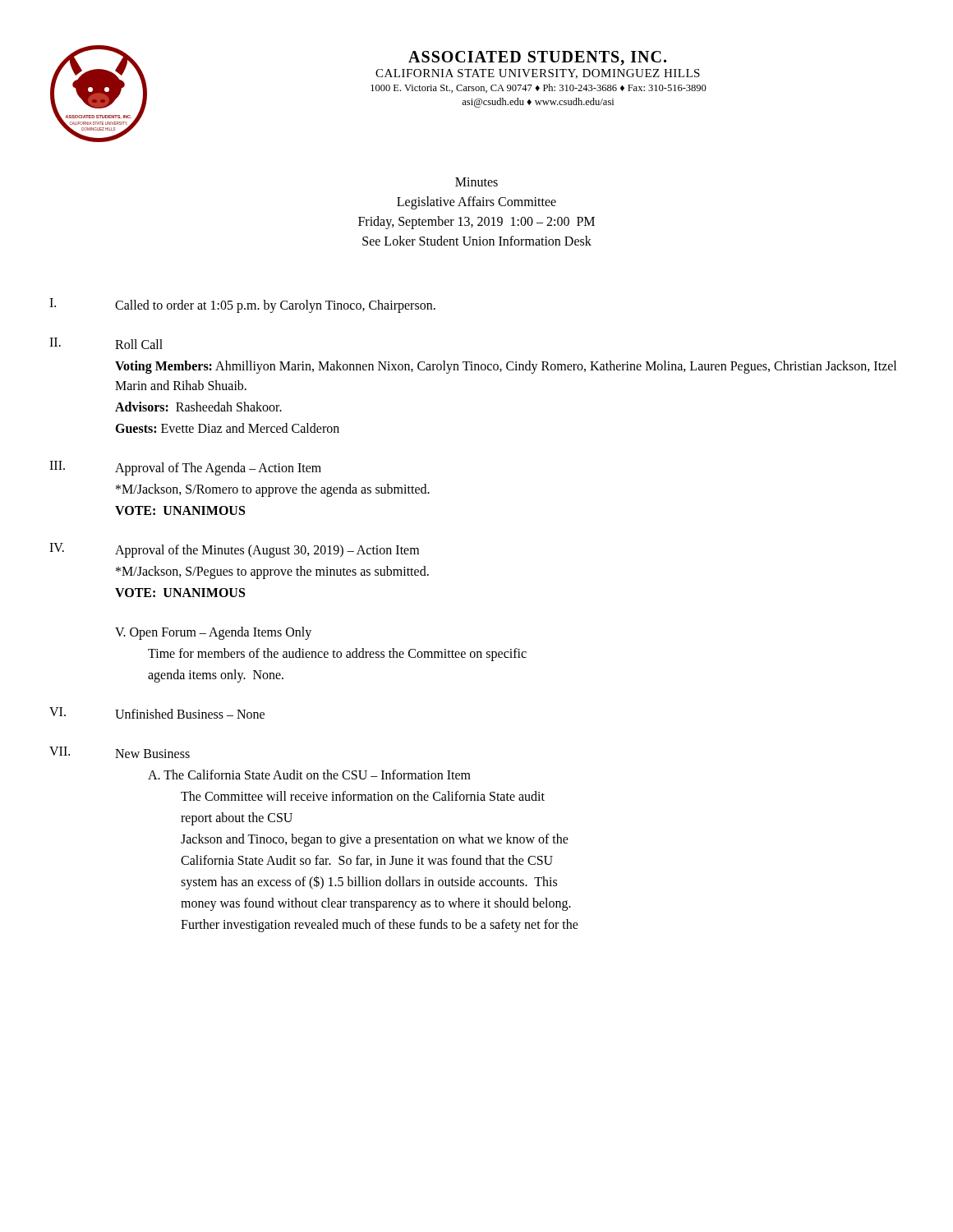
Task: Click on the list item containing "VI. Unfinished Business – None"
Action: tap(157, 713)
